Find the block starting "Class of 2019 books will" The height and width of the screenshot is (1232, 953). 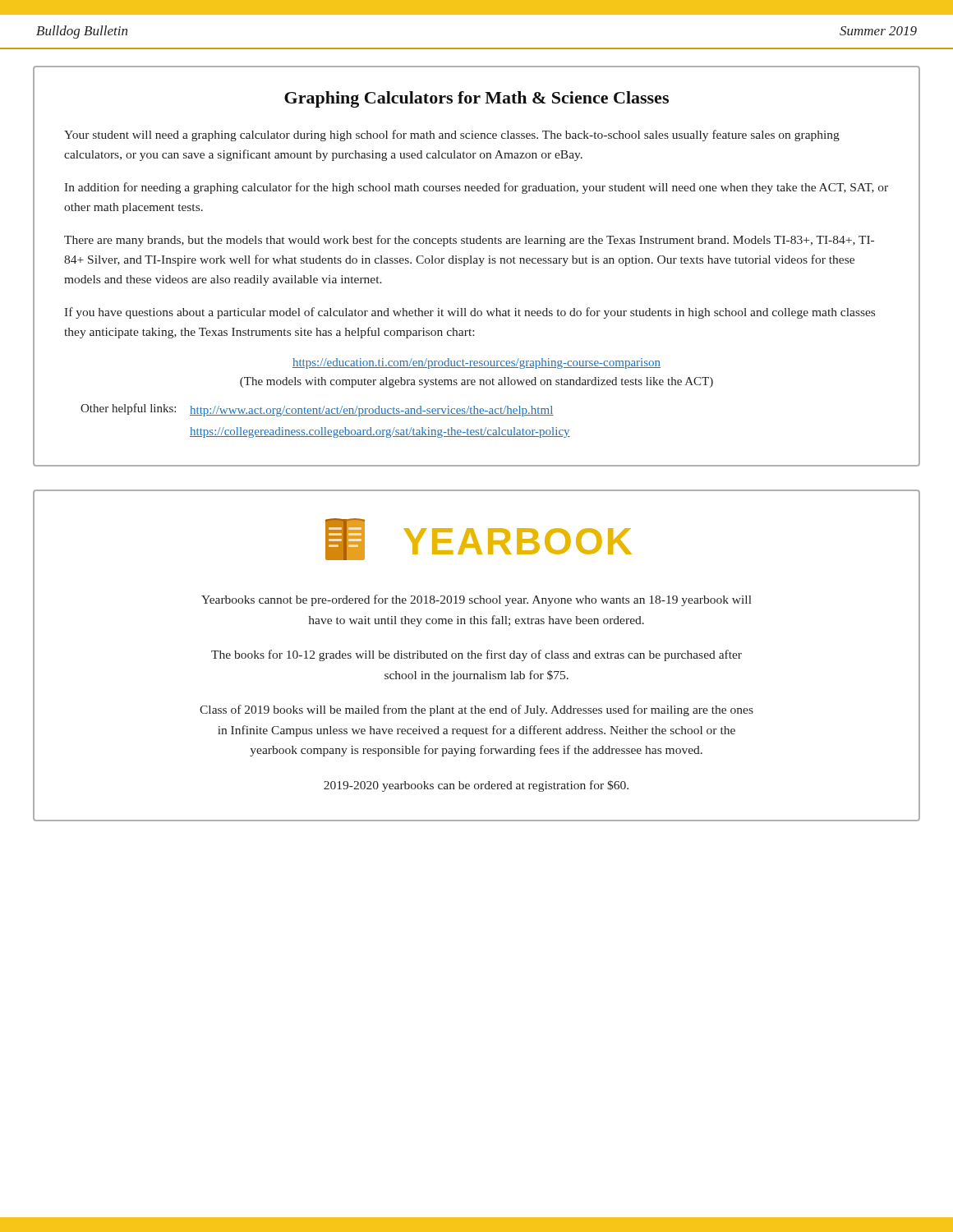click(x=476, y=730)
